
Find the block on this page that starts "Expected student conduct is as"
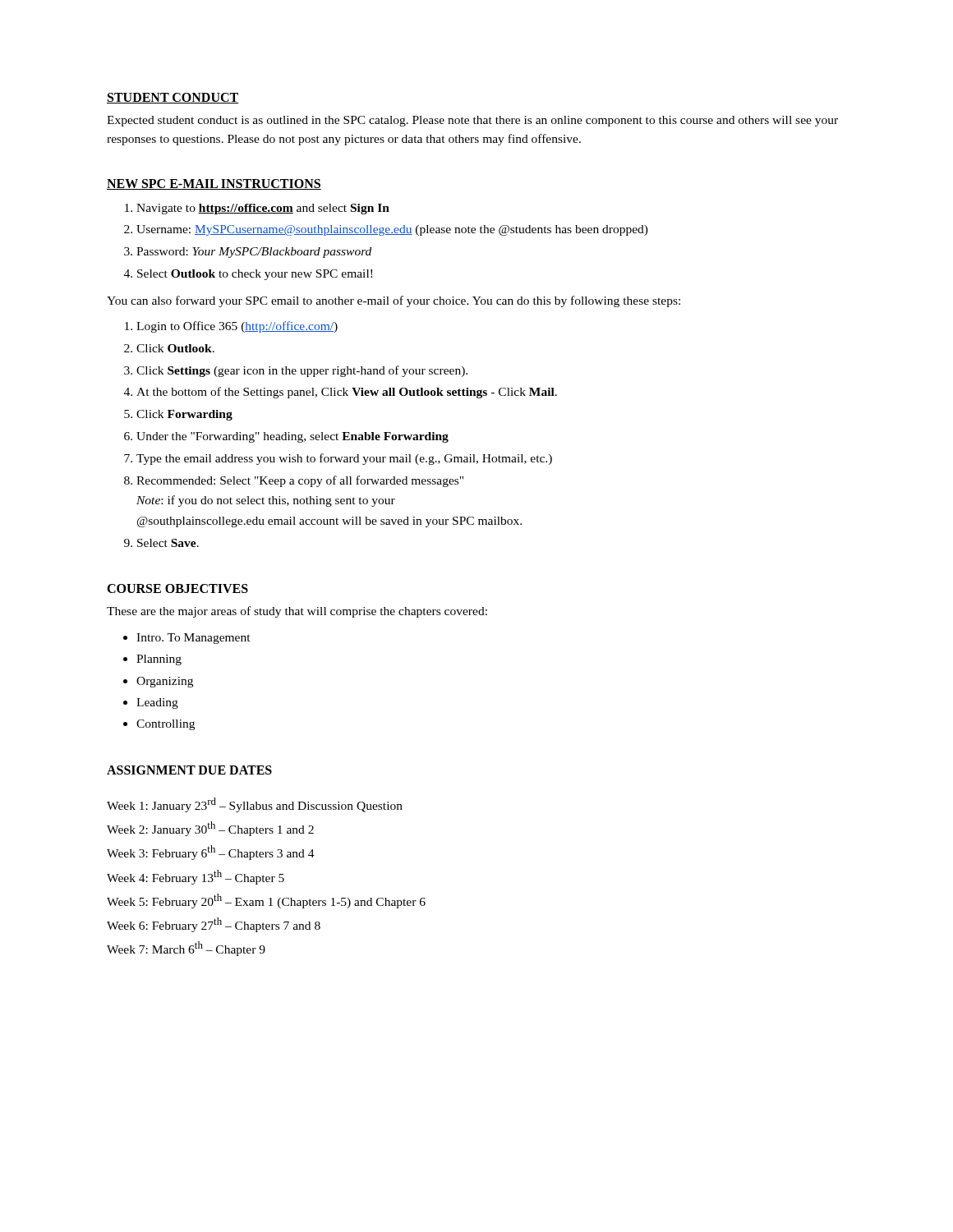click(x=472, y=129)
